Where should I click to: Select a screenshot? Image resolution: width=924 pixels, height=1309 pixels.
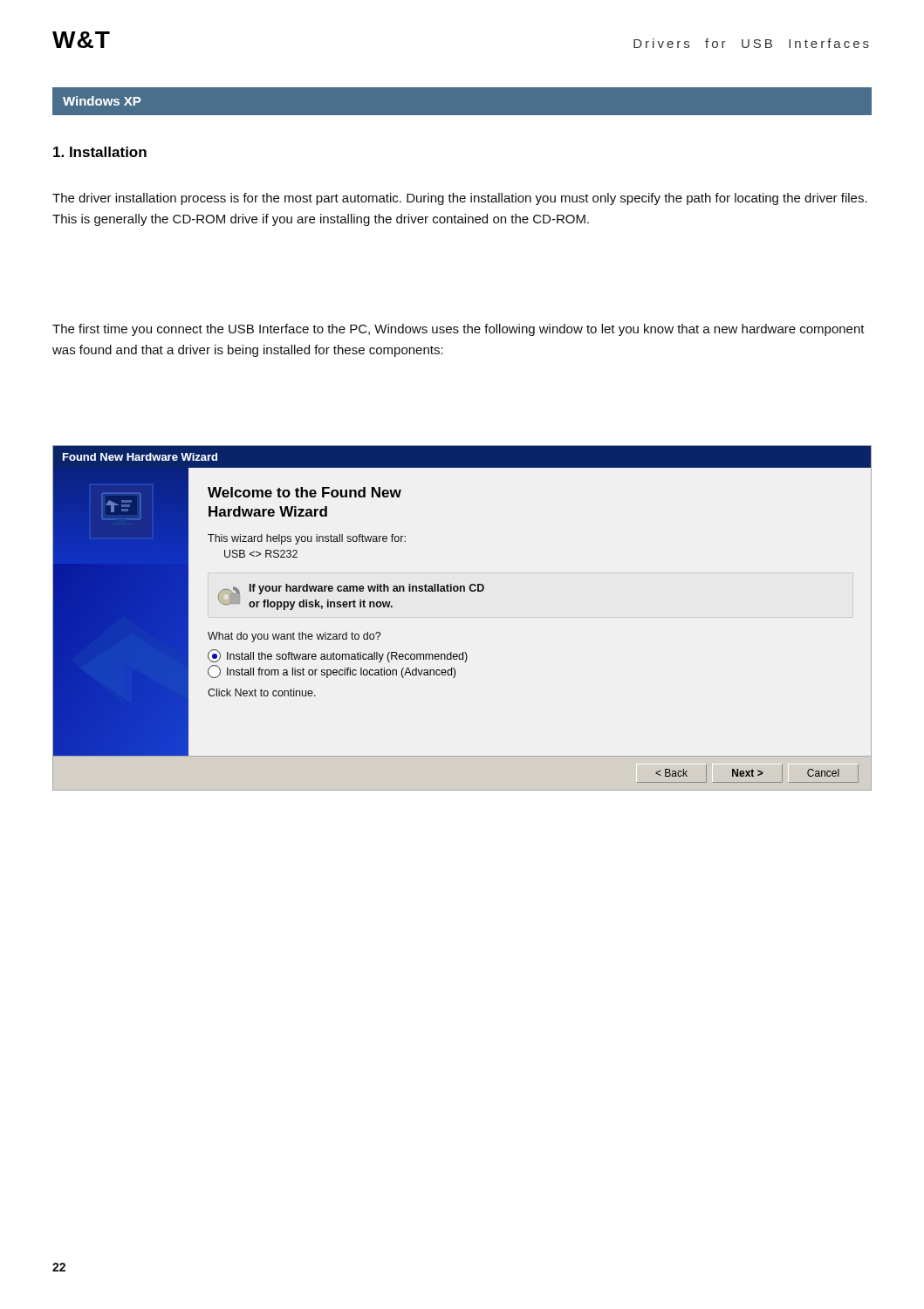[x=462, y=618]
